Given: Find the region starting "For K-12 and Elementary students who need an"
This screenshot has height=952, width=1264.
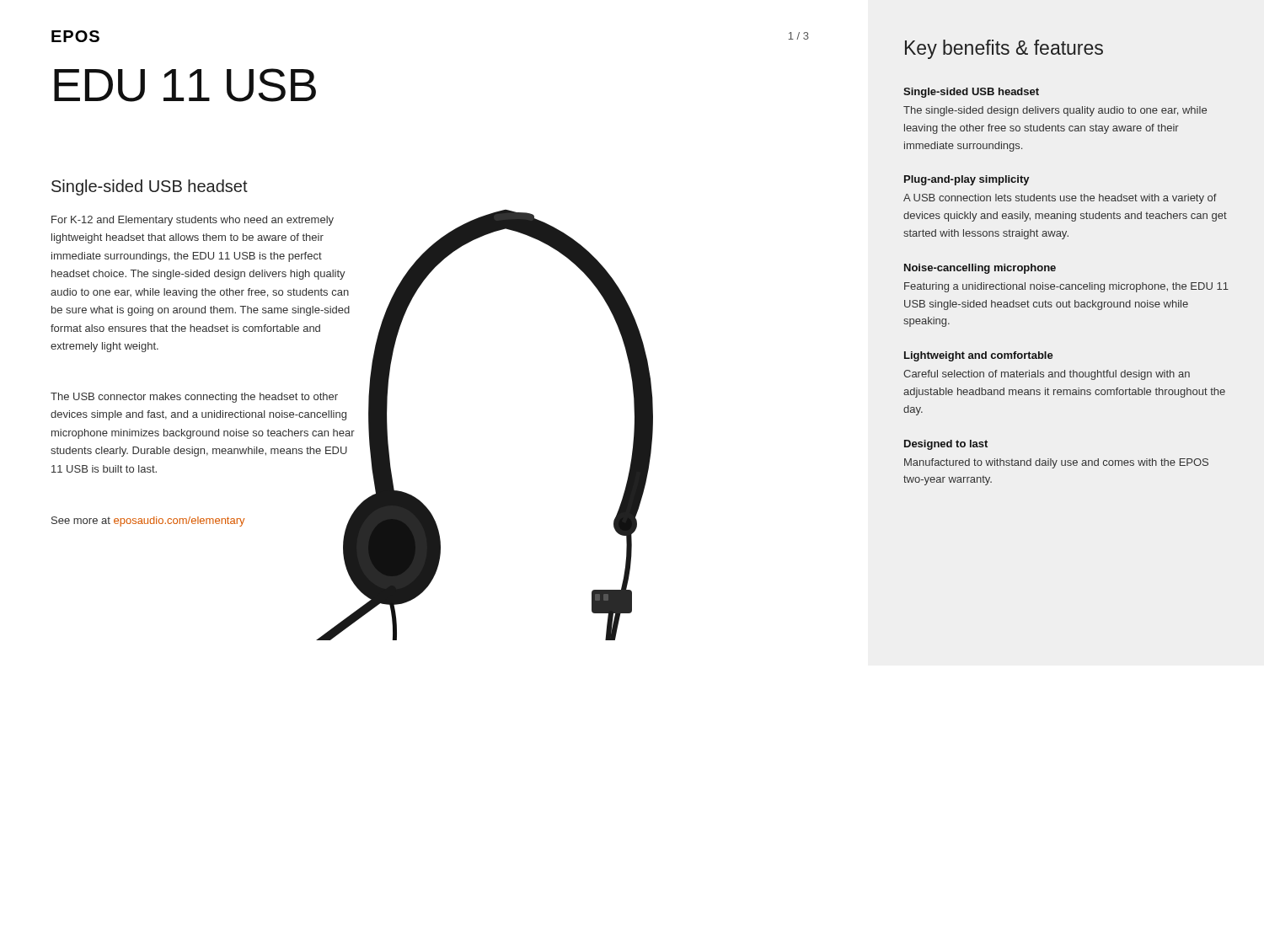Looking at the screenshot, I should (x=200, y=283).
